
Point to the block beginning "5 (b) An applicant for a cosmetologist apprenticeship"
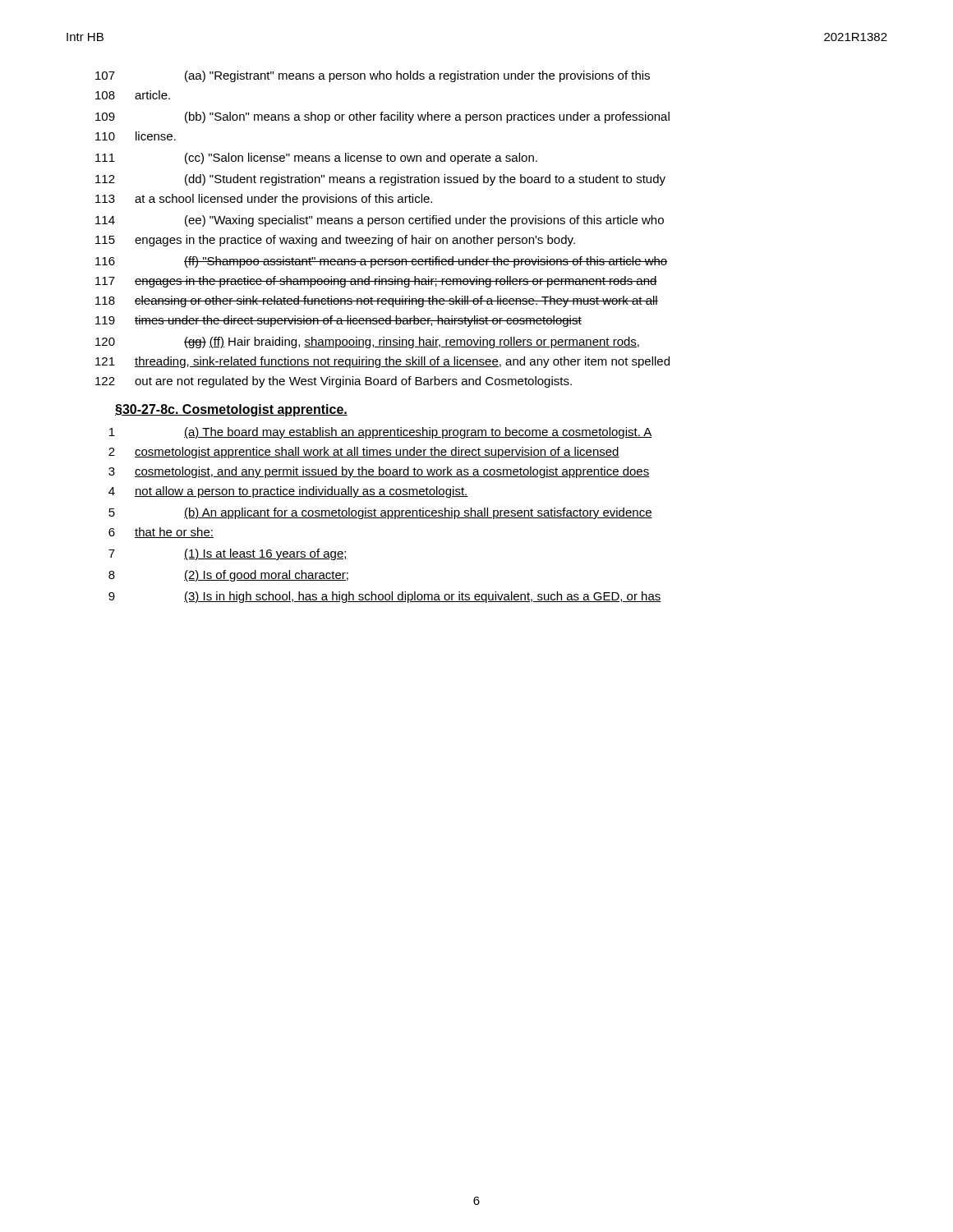(x=476, y=522)
